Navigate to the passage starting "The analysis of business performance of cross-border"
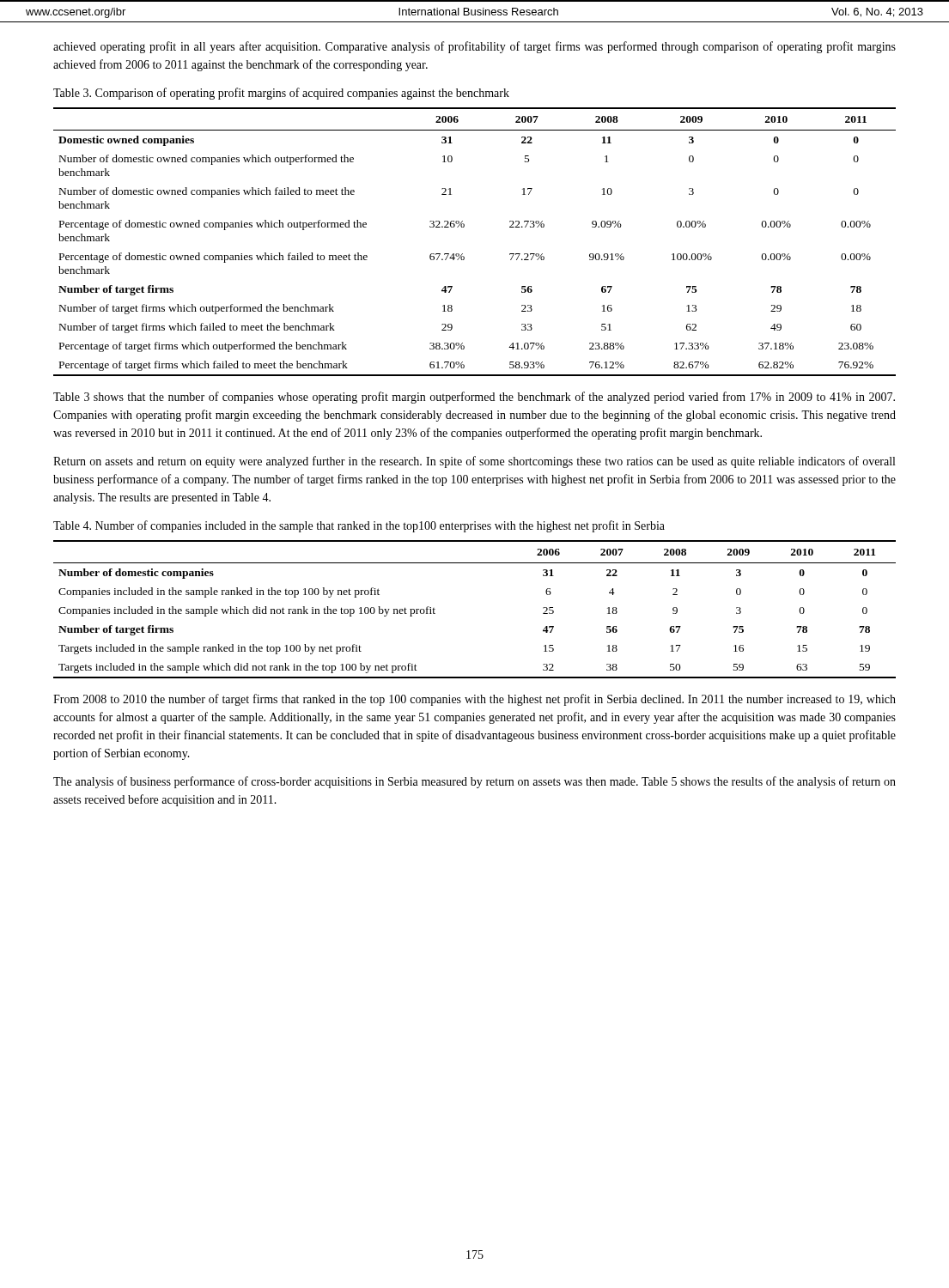Image resolution: width=949 pixels, height=1288 pixels. 474,791
